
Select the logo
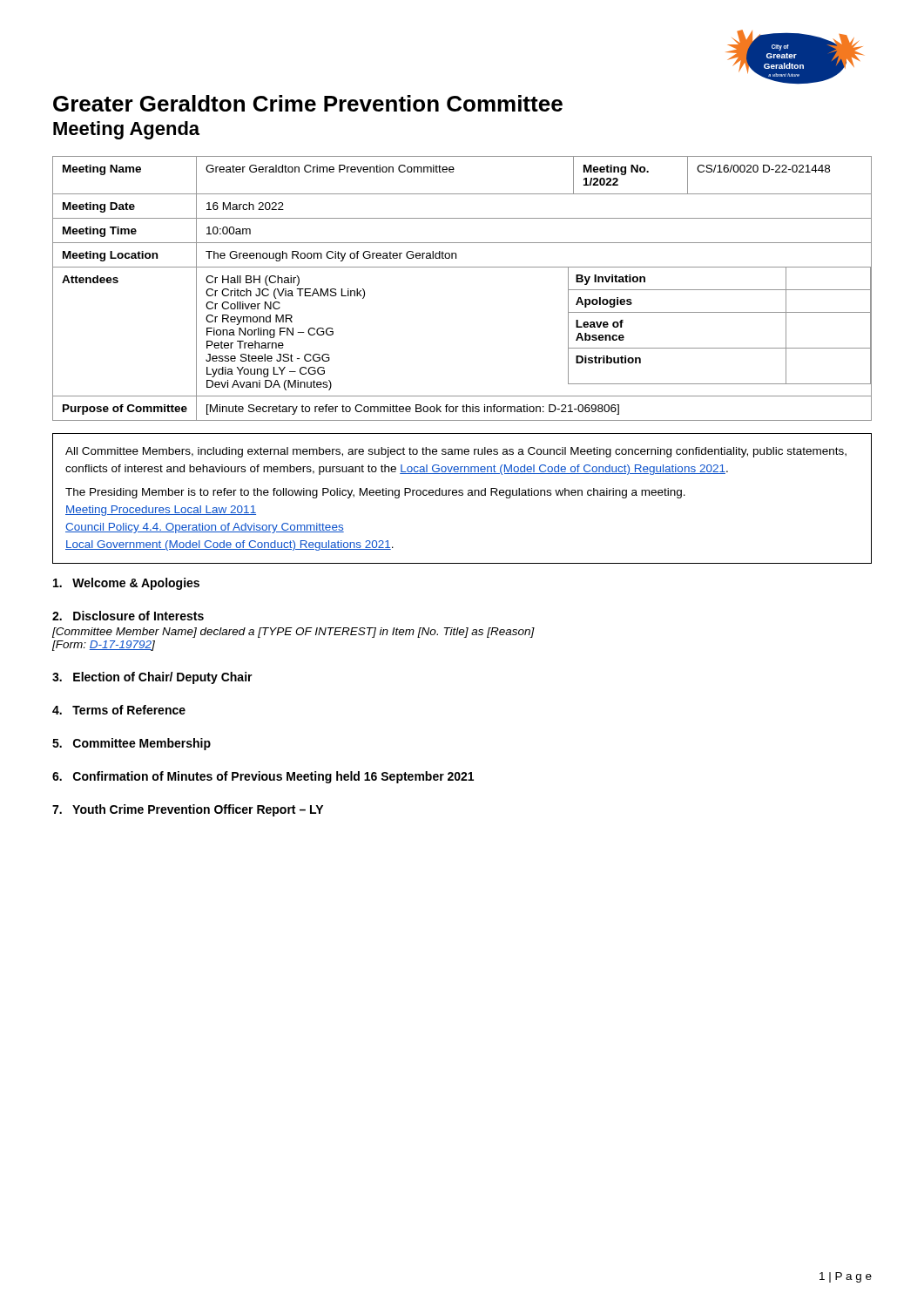coord(793,57)
